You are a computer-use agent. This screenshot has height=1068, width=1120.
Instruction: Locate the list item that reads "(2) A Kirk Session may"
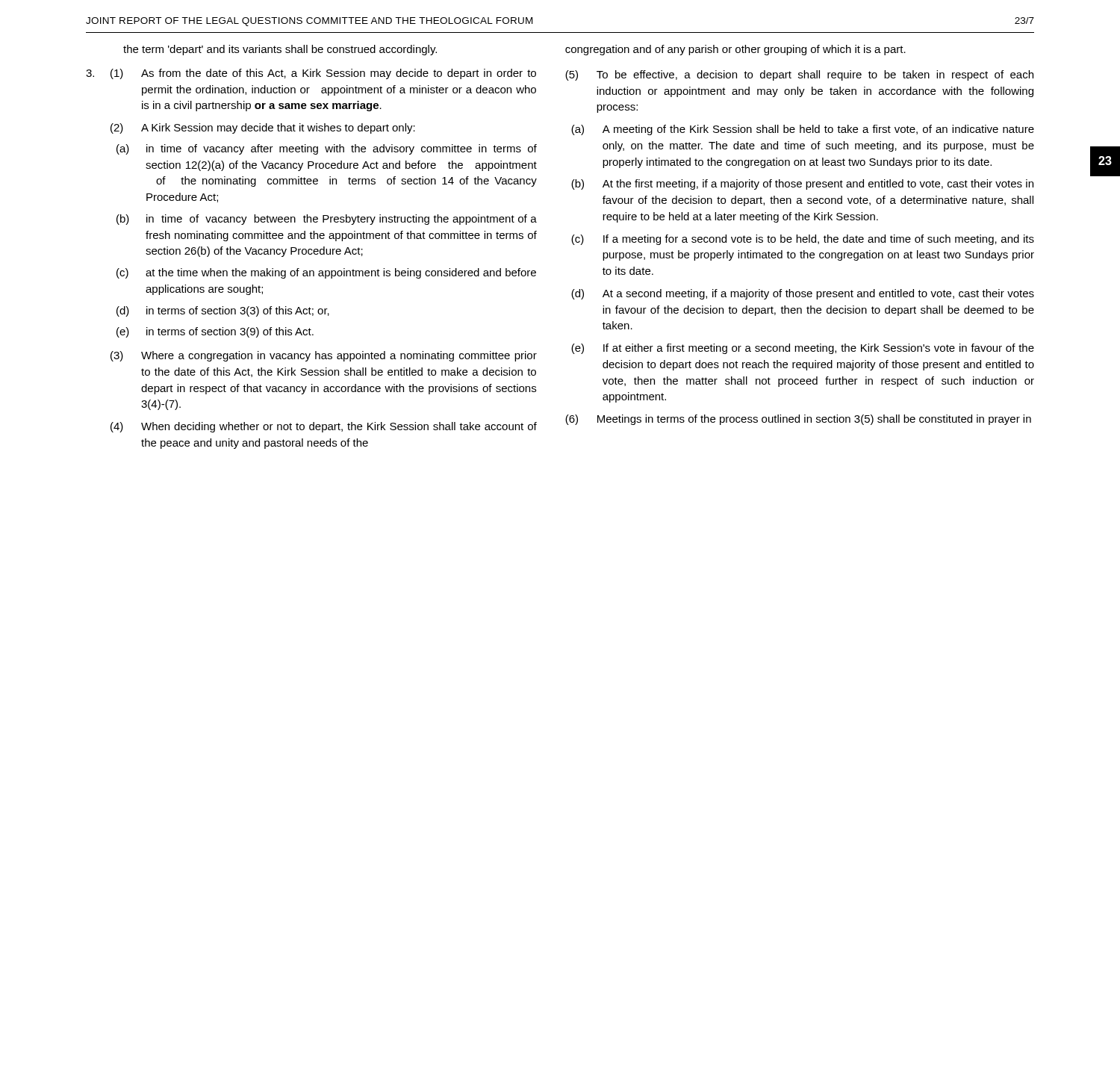coord(323,128)
